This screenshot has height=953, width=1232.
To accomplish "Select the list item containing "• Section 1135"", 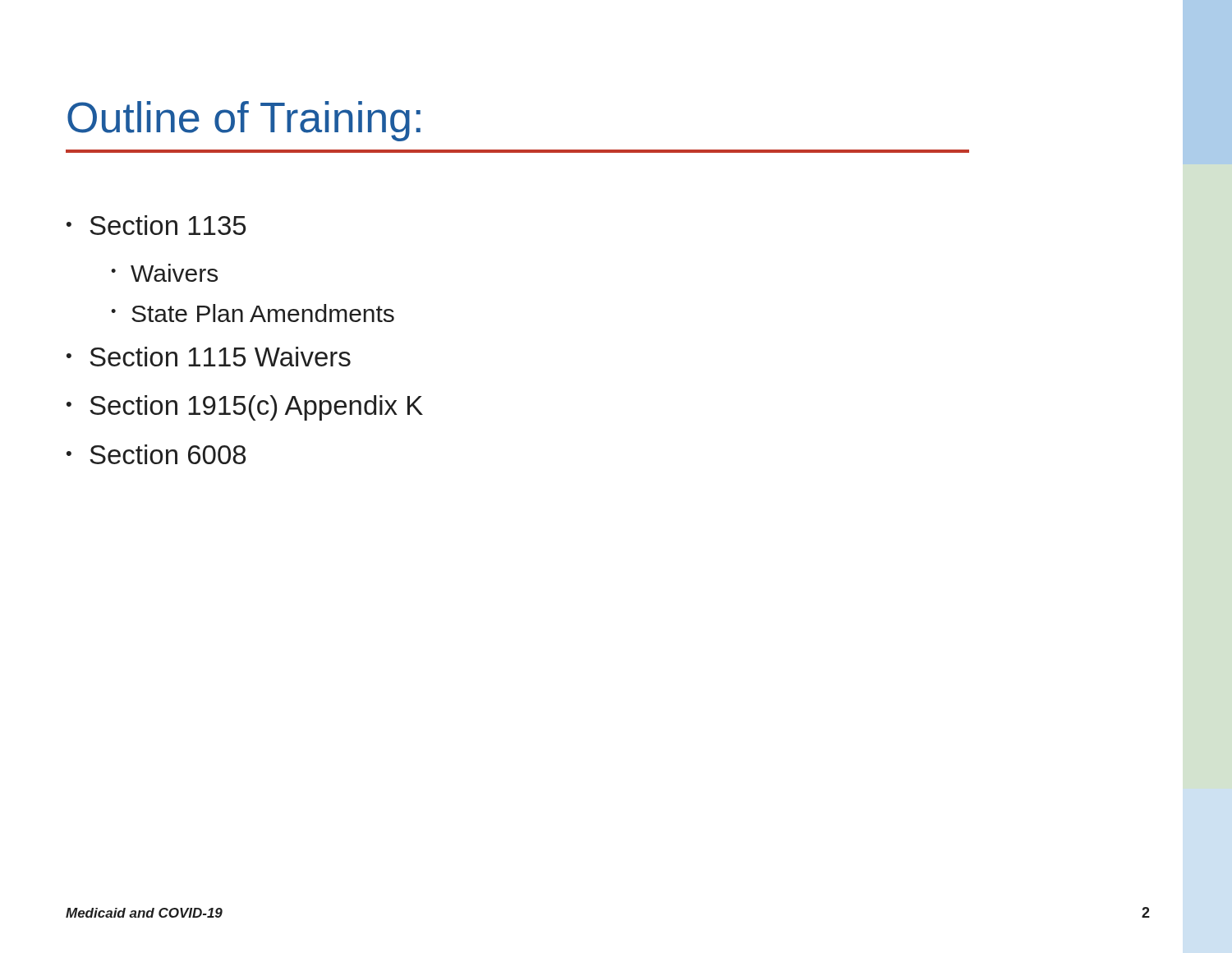I will pos(156,226).
